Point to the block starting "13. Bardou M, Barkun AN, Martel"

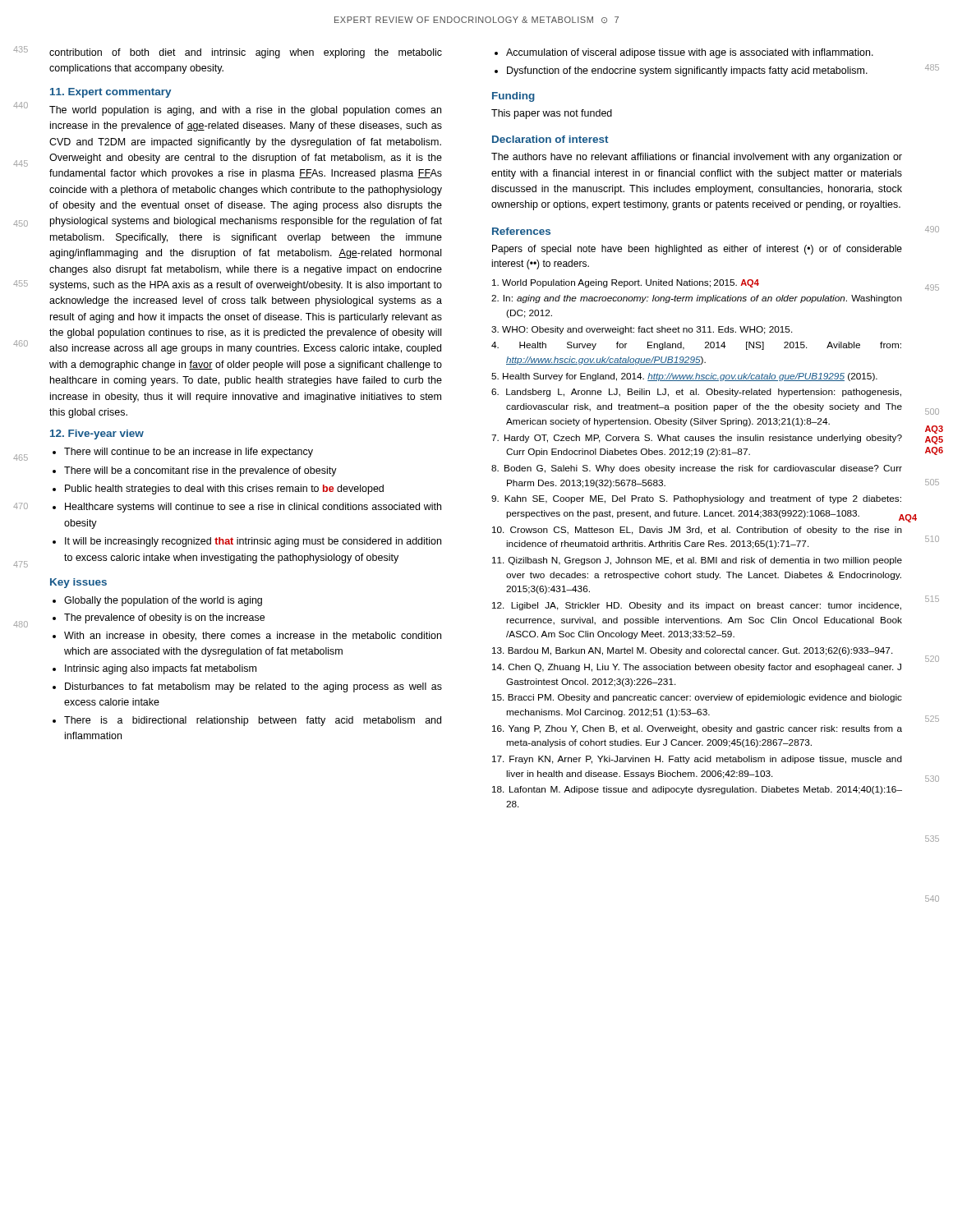pyautogui.click(x=692, y=651)
